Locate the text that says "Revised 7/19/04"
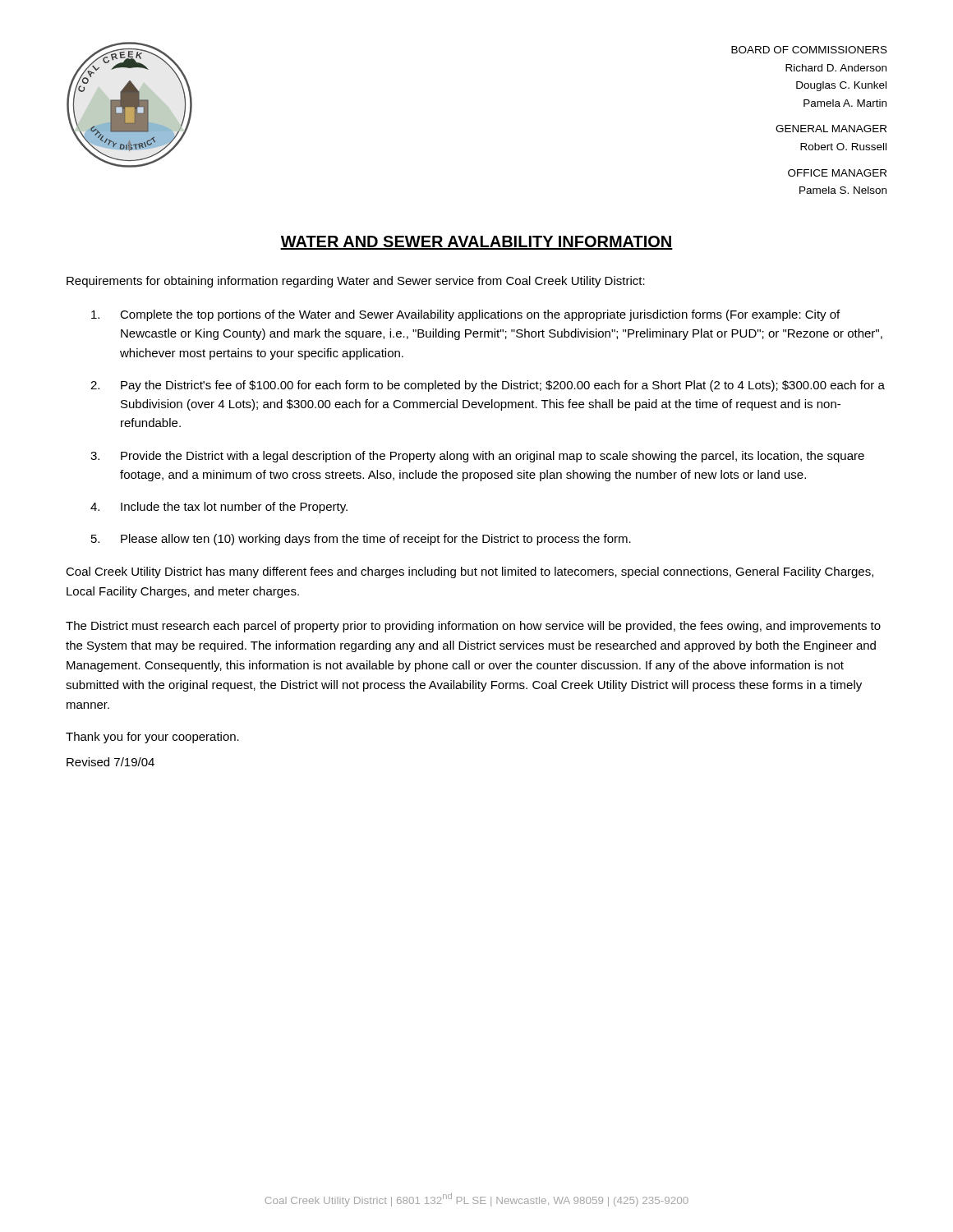The width and height of the screenshot is (953, 1232). 110,761
